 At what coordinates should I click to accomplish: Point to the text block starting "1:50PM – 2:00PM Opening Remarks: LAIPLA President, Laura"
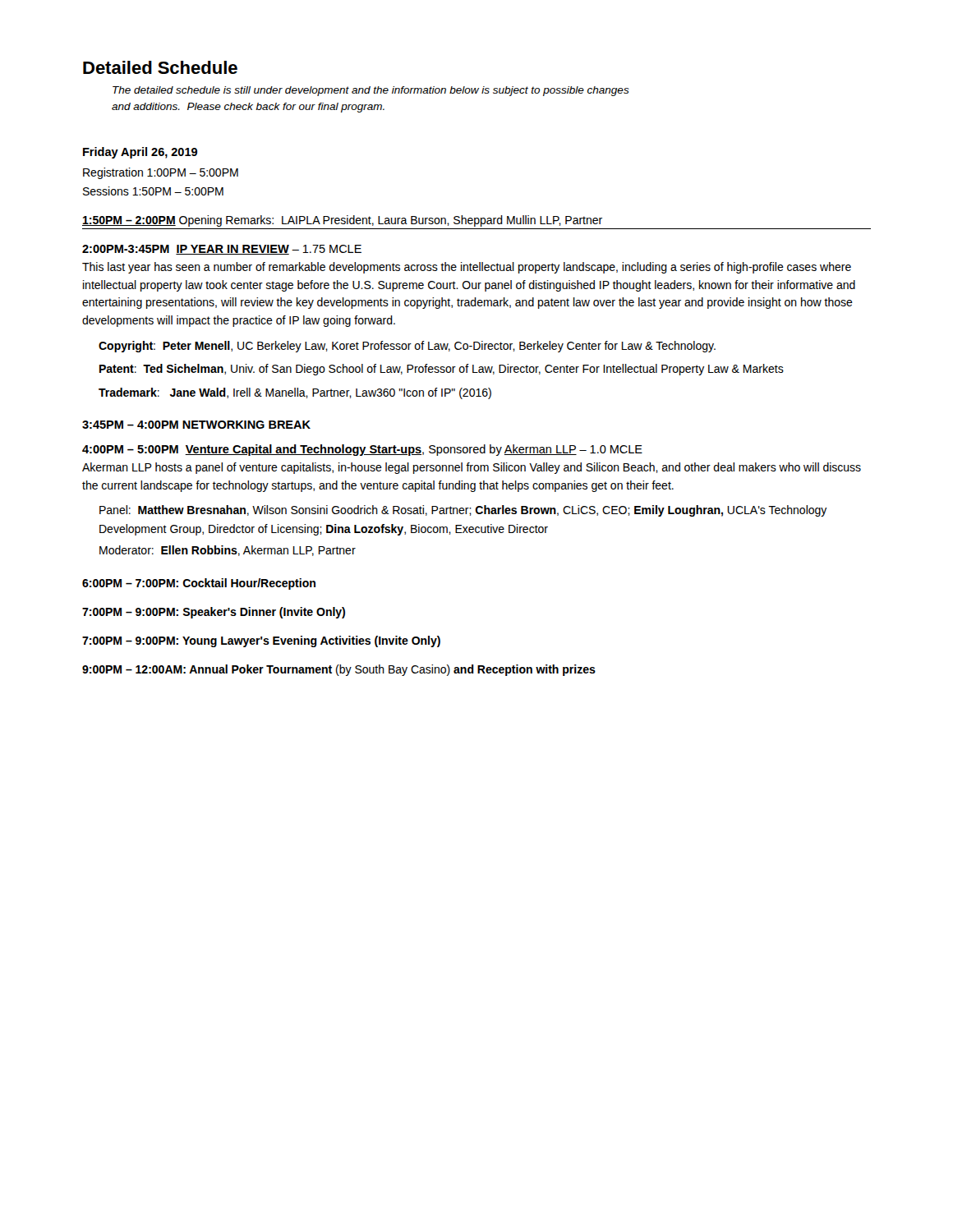(x=342, y=220)
